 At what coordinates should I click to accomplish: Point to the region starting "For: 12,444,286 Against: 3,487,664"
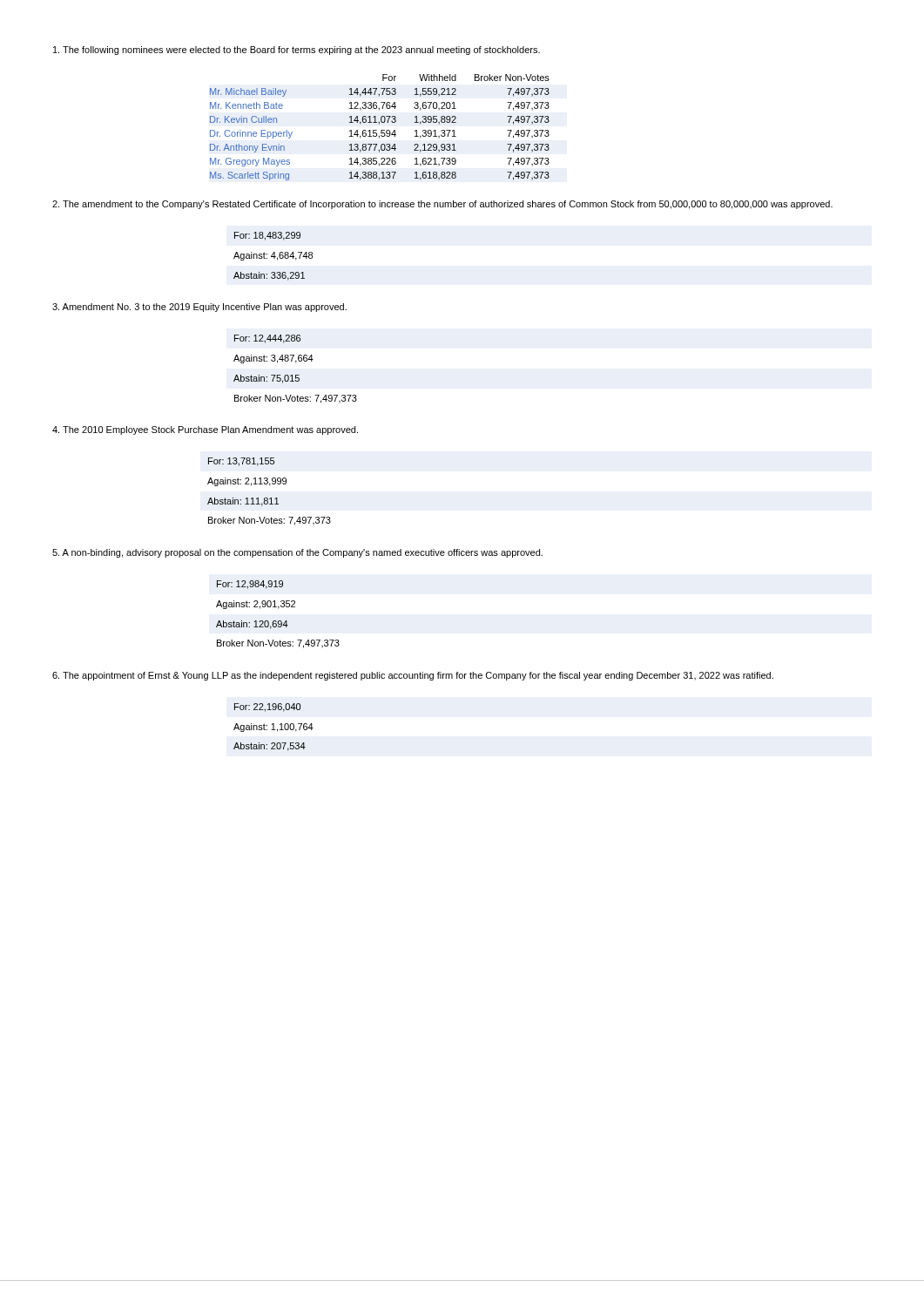pyautogui.click(x=267, y=339)
